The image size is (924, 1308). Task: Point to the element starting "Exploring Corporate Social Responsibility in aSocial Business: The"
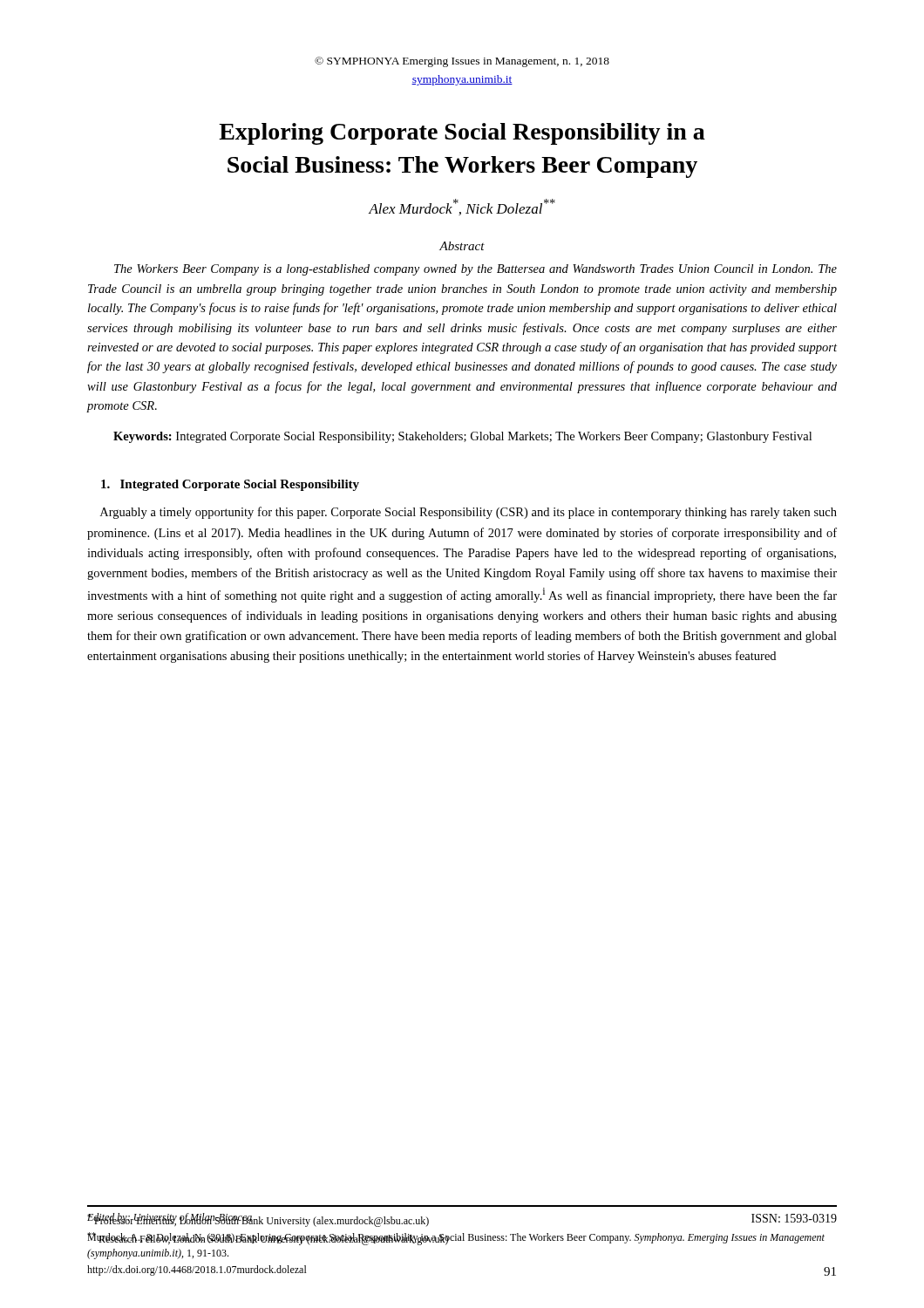click(x=462, y=148)
